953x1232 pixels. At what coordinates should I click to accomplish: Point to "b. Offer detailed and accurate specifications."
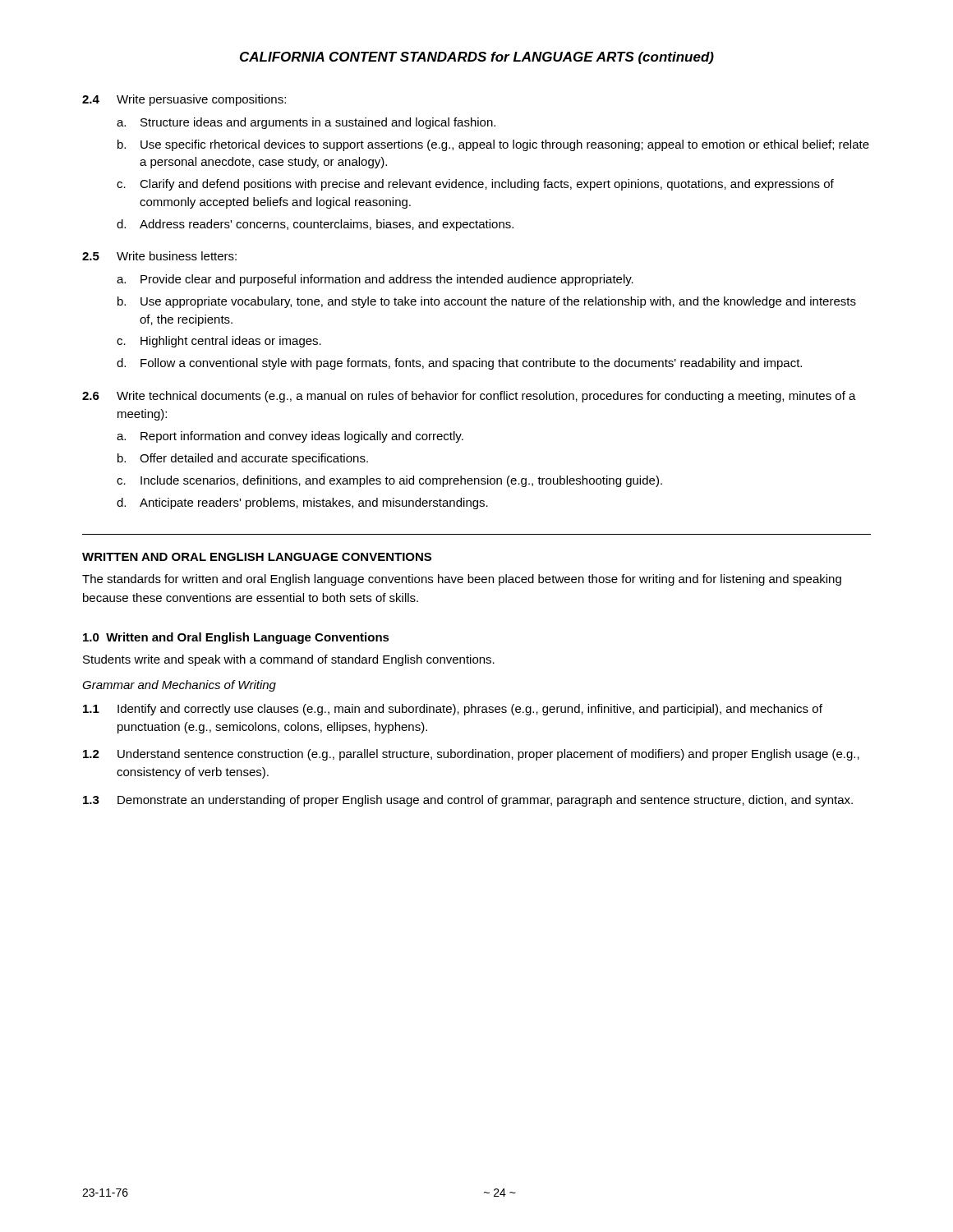tap(243, 459)
